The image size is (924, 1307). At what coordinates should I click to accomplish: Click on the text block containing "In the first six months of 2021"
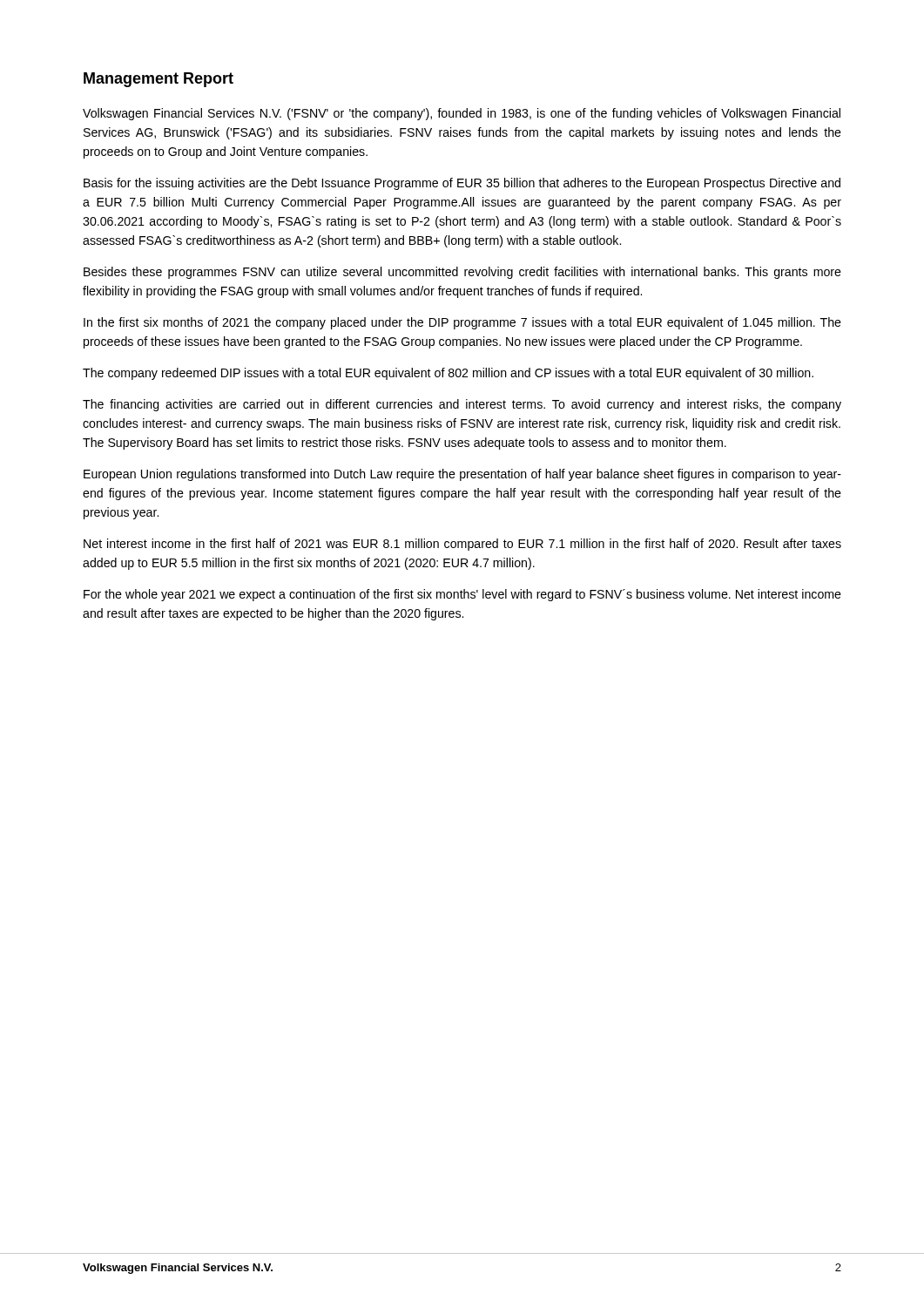462,332
